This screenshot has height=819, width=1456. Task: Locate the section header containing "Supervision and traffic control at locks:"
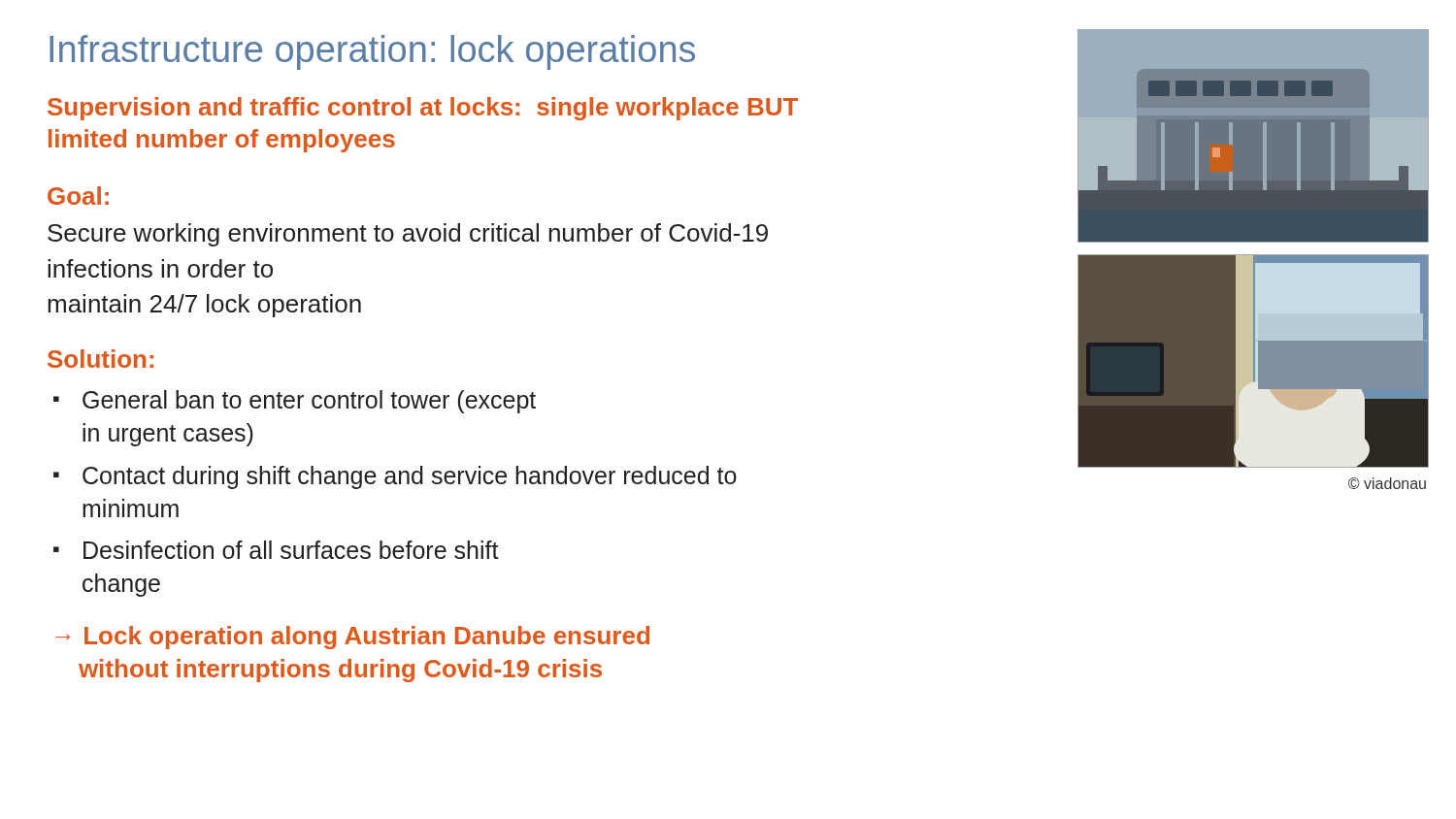(422, 123)
